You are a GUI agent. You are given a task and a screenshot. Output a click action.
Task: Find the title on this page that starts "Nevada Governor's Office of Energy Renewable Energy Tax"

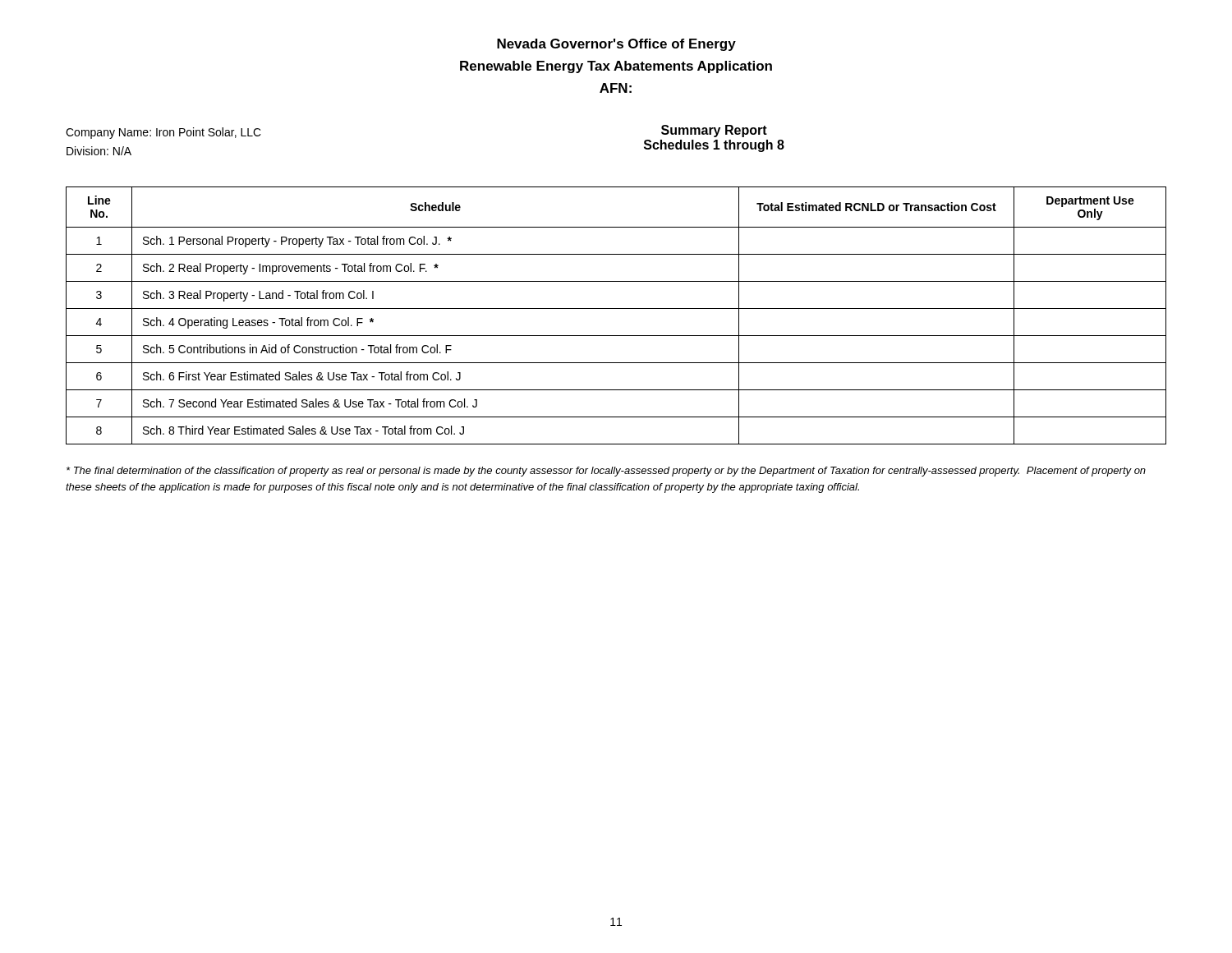tap(616, 66)
